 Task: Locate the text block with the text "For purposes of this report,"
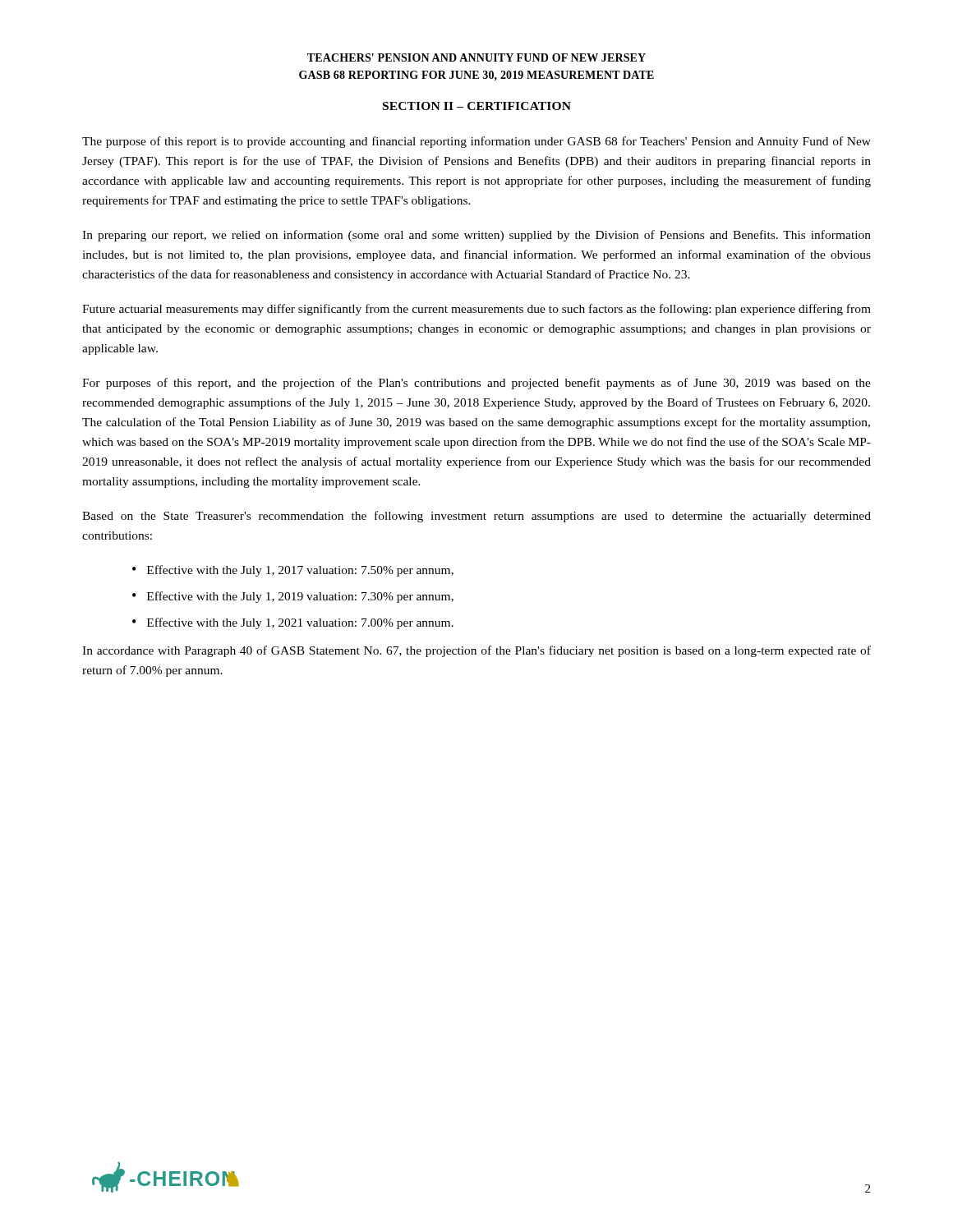[476, 432]
